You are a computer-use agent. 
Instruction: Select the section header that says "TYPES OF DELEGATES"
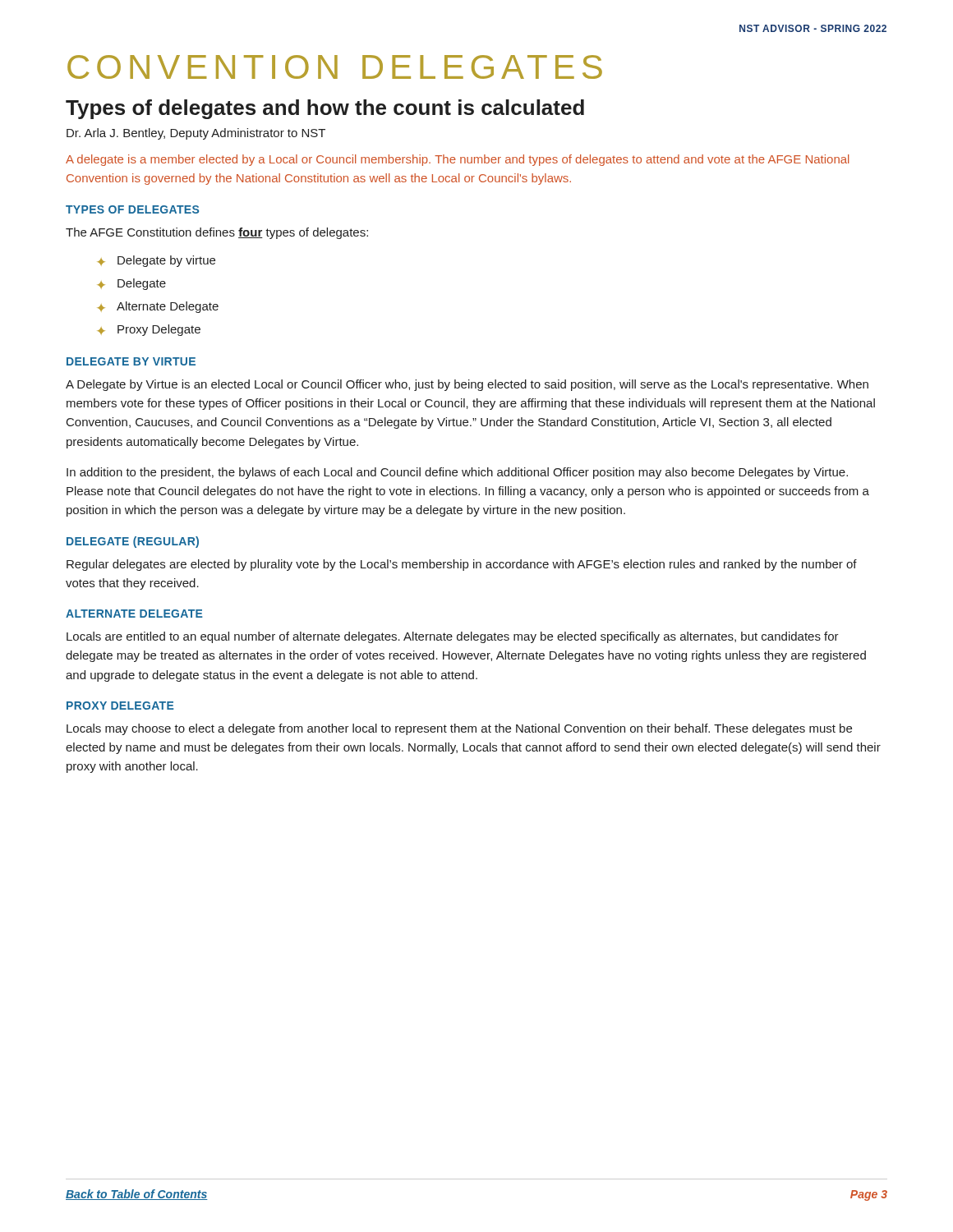coord(133,209)
